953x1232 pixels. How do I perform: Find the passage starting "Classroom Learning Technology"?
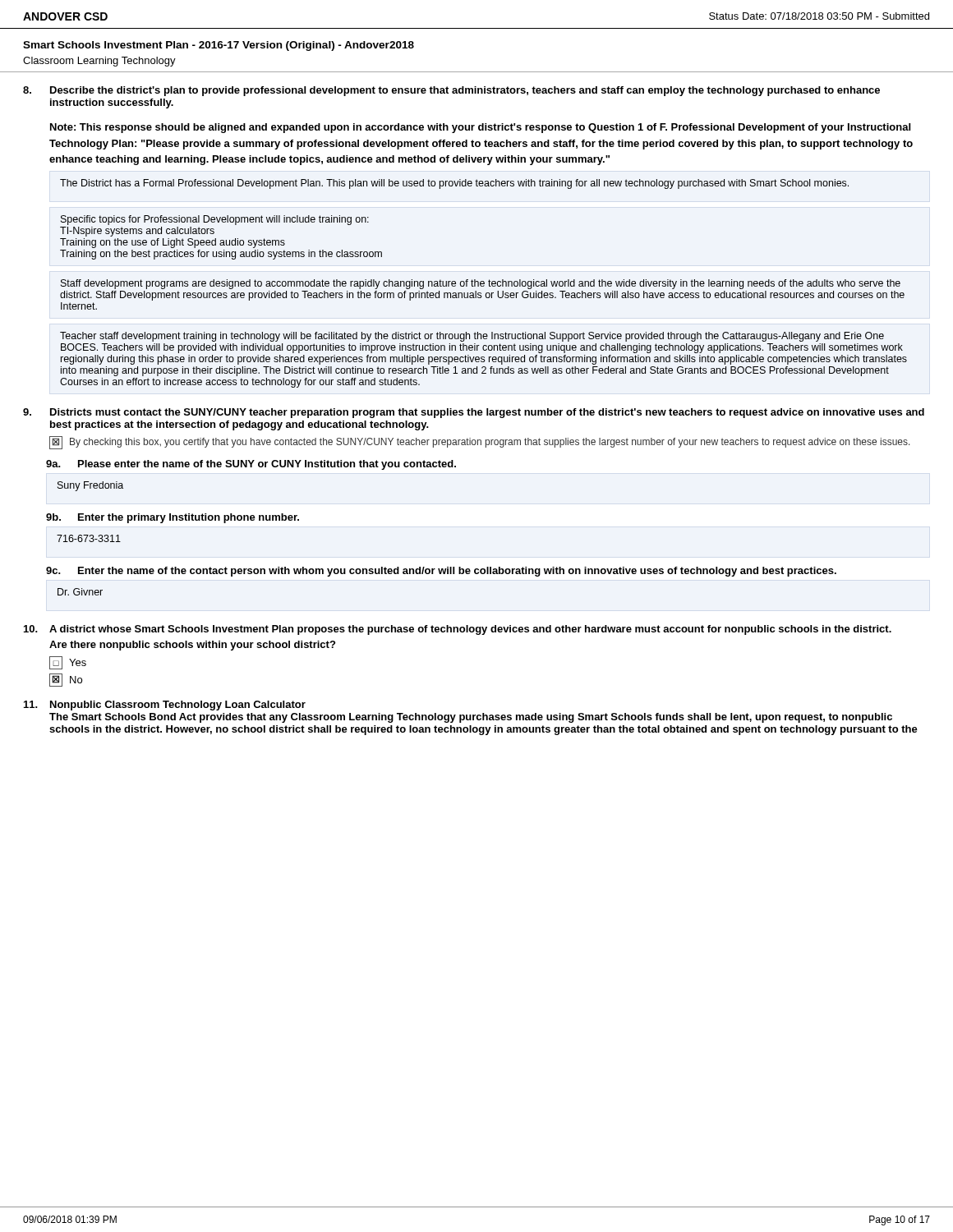[x=99, y=60]
